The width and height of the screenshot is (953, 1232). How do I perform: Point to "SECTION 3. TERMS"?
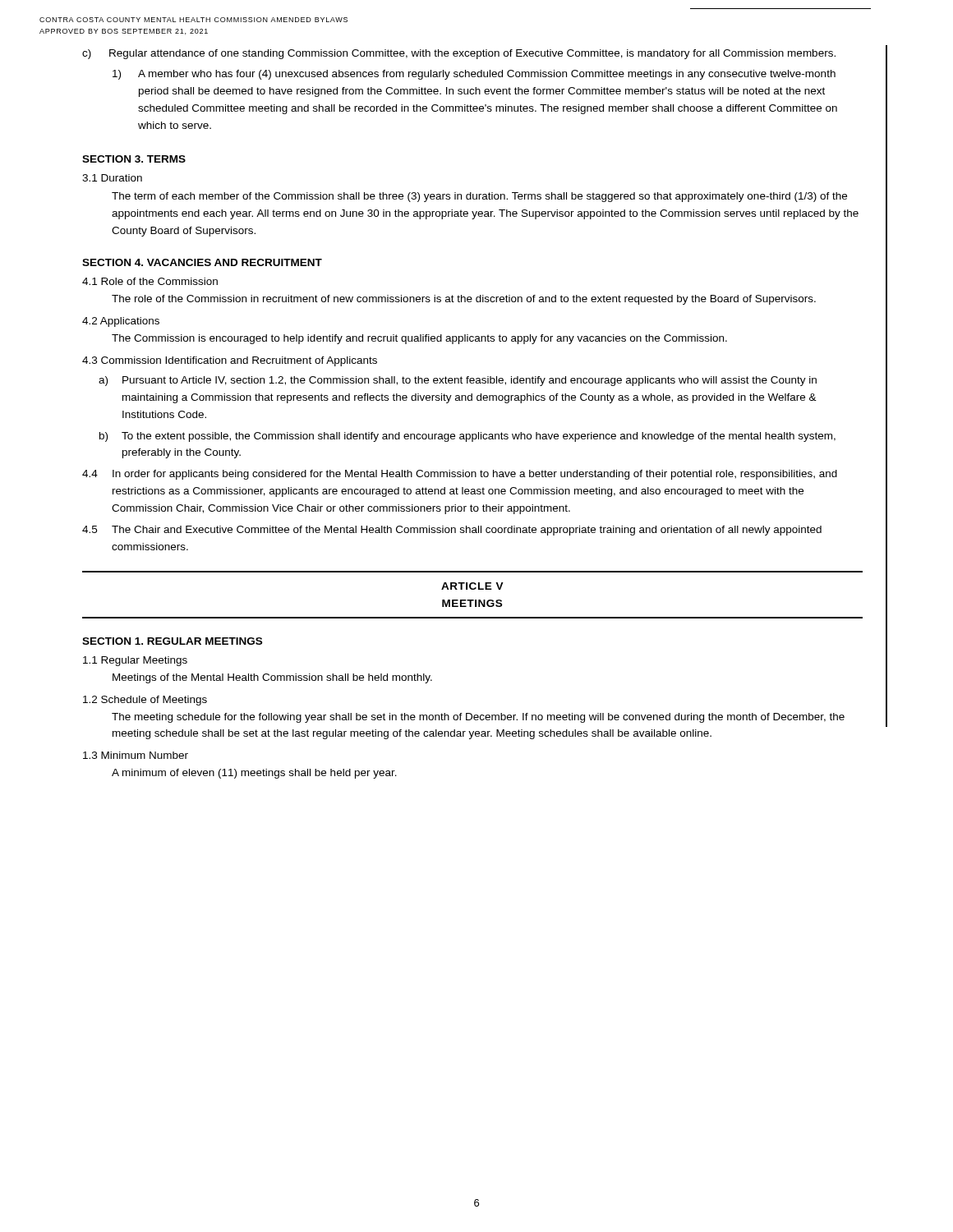point(134,159)
